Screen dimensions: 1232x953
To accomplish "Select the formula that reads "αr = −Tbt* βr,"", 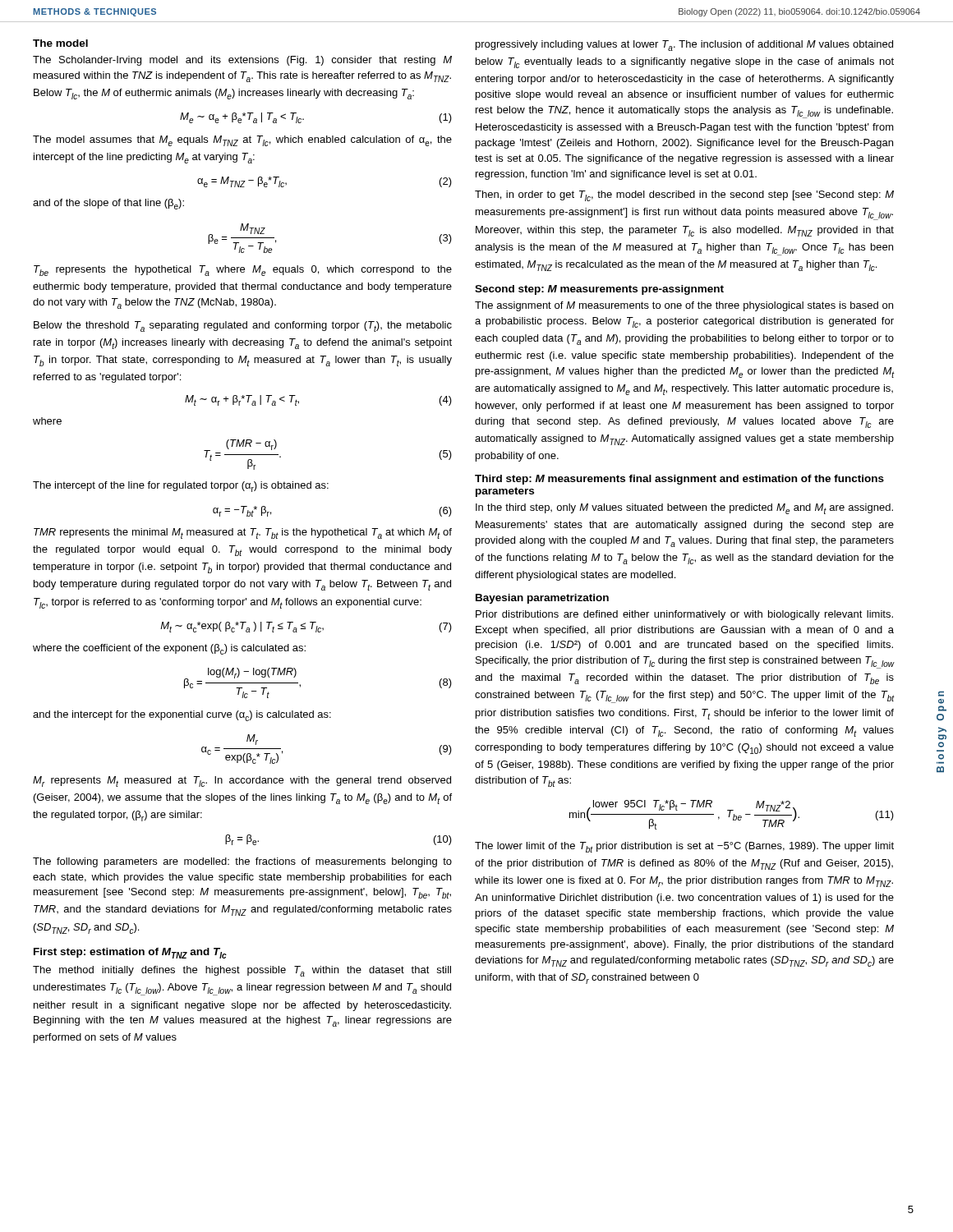I will point(249,510).
